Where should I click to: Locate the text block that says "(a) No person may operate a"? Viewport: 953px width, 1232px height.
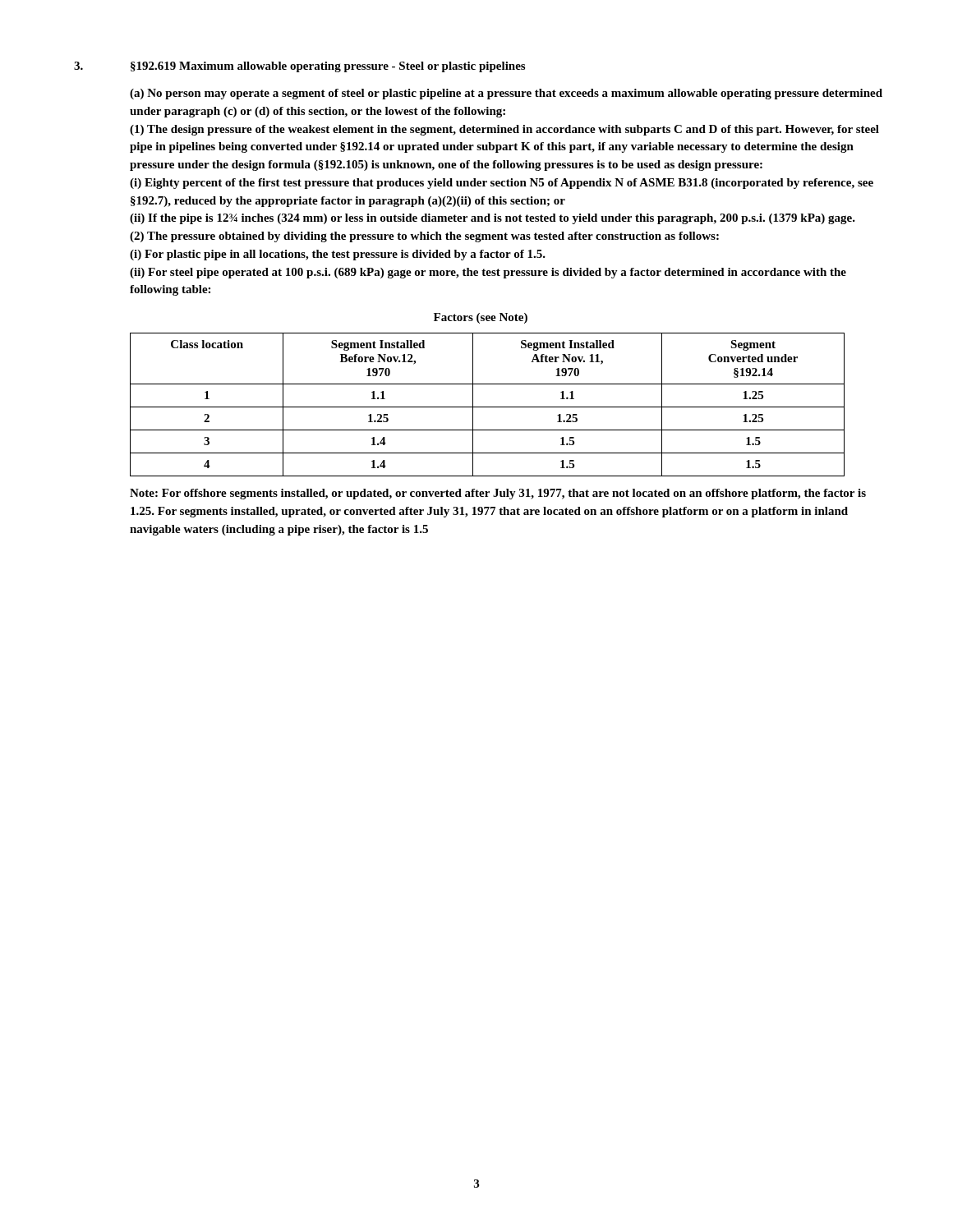click(x=506, y=191)
